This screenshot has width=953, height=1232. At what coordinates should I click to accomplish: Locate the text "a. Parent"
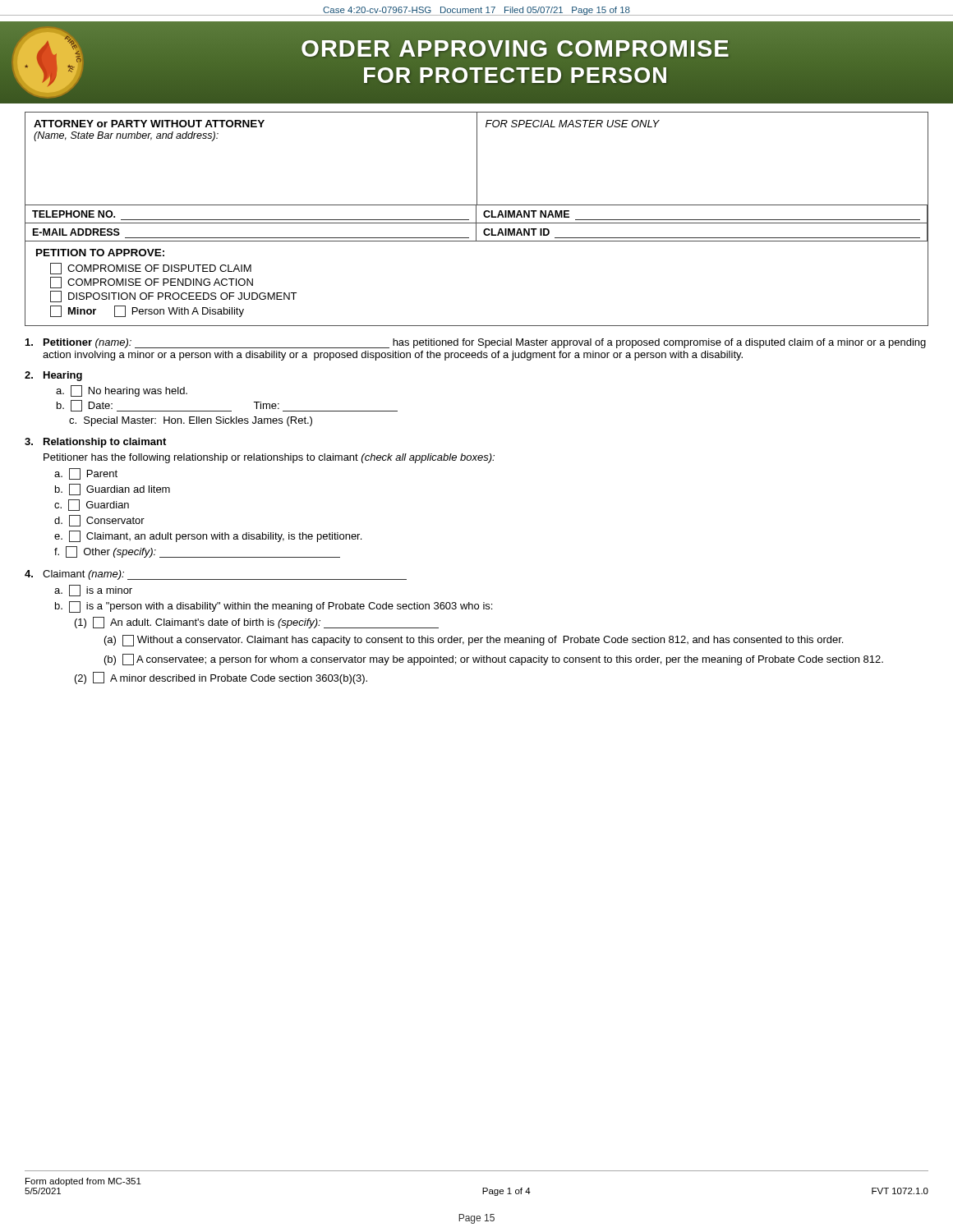[x=86, y=473]
